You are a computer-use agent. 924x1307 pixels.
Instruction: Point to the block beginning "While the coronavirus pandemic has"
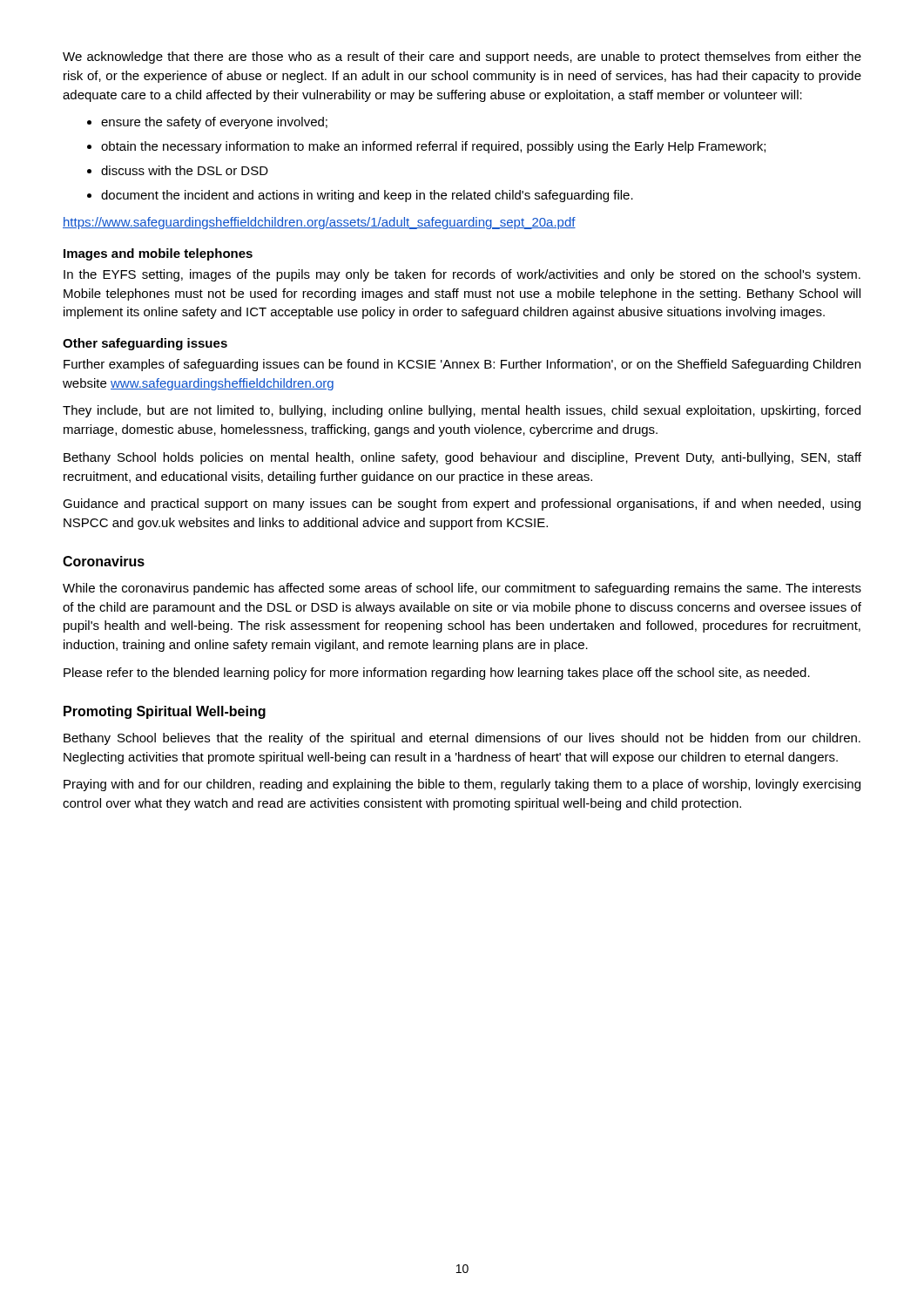coord(462,616)
